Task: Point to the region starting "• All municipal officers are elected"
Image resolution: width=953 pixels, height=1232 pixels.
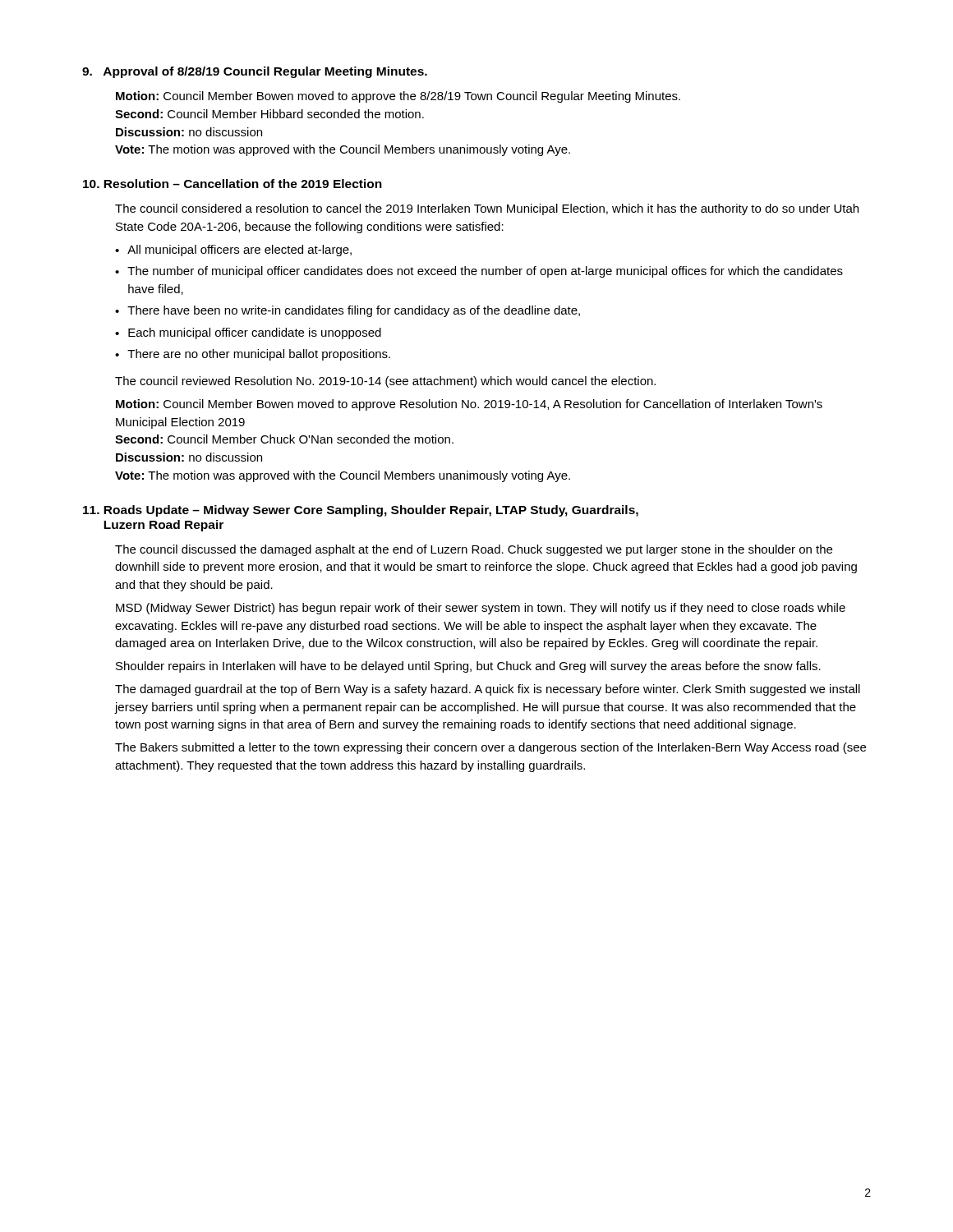Action: click(234, 250)
